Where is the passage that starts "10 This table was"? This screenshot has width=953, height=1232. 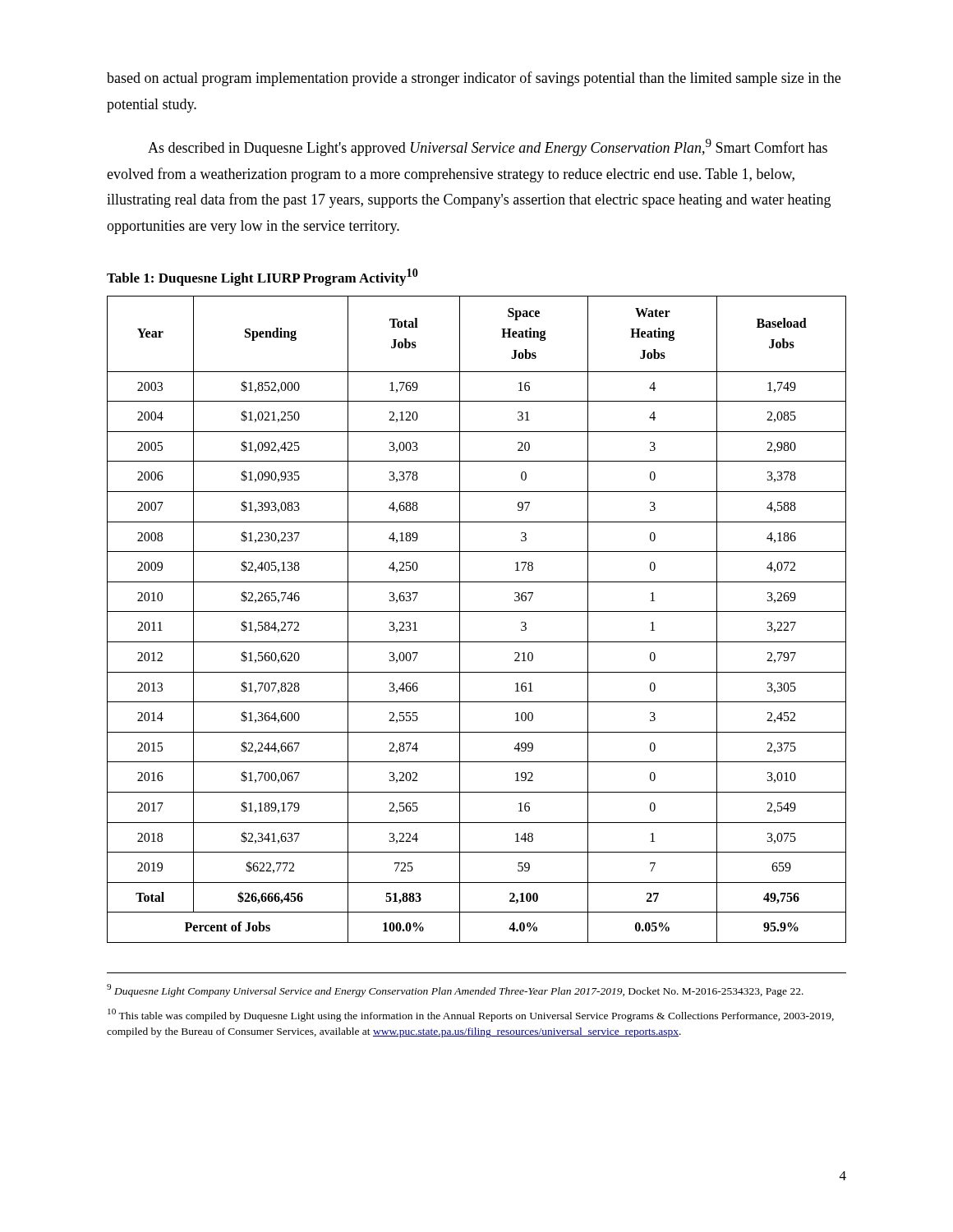[470, 1022]
